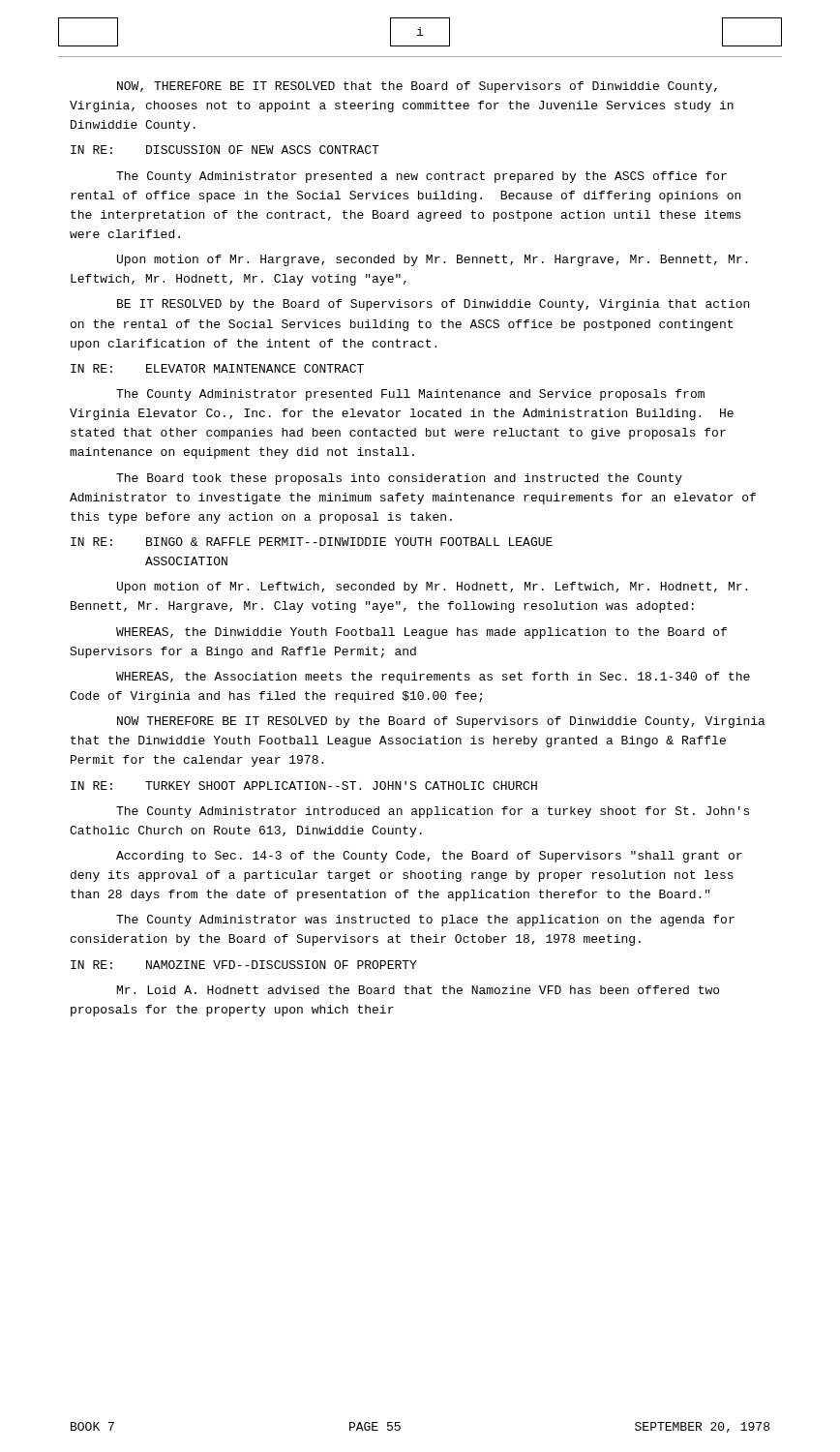The height and width of the screenshot is (1452, 840).
Task: Find the block on this page that starts "The Board took these proposals into consideration"
Action: (417, 498)
